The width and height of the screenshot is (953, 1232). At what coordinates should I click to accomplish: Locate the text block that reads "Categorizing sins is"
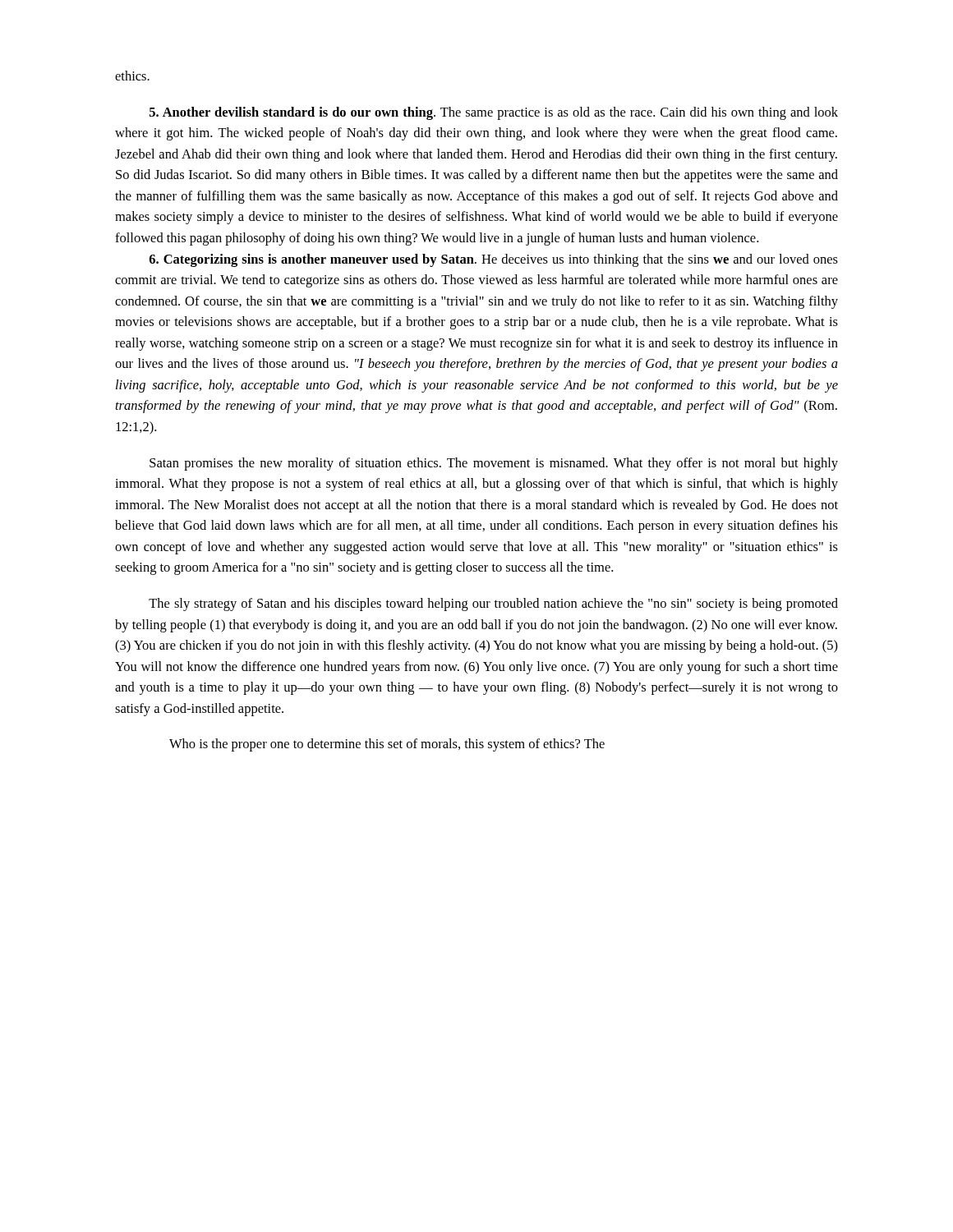[476, 343]
